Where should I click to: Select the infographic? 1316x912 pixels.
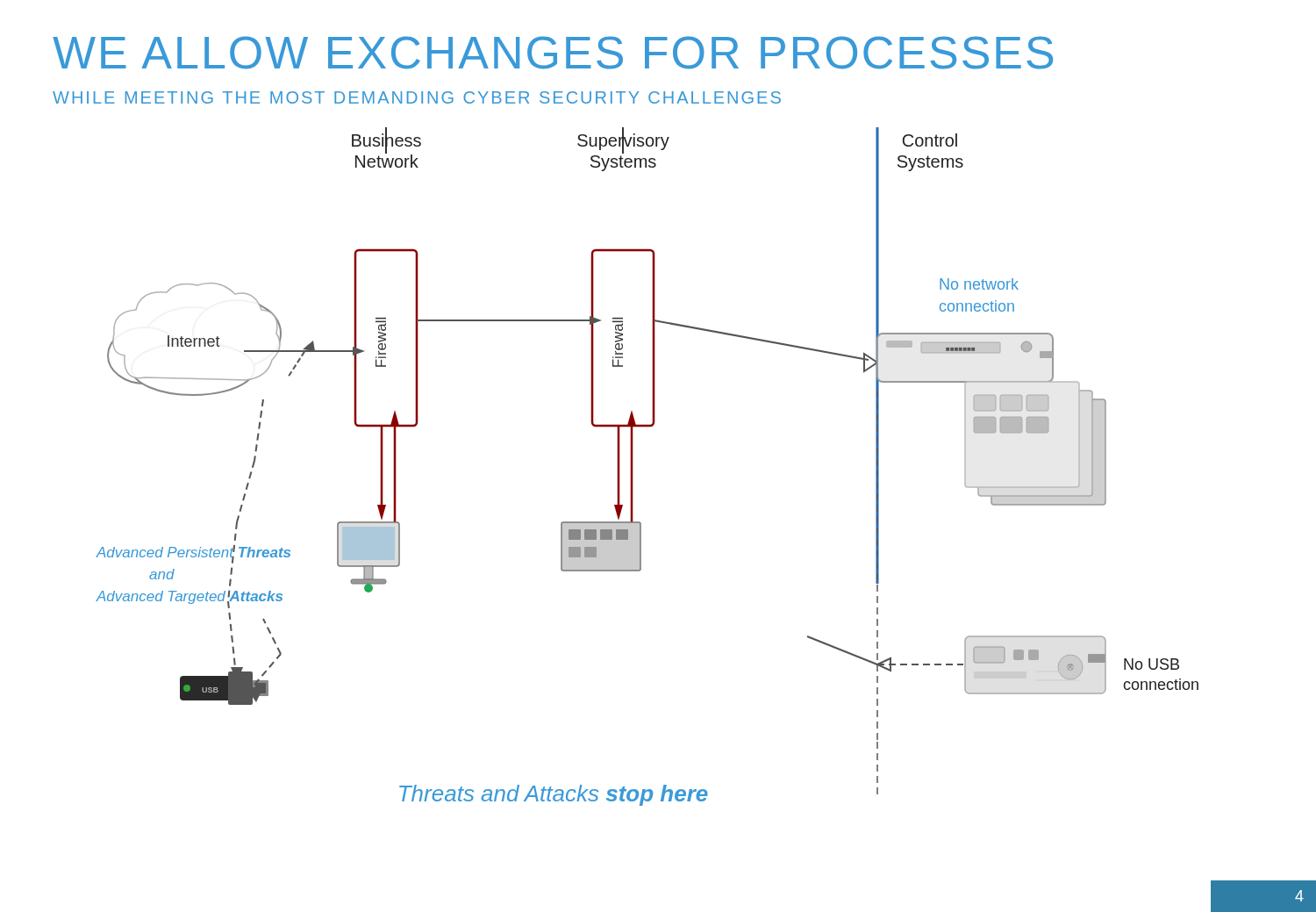pyautogui.click(x=658, y=487)
